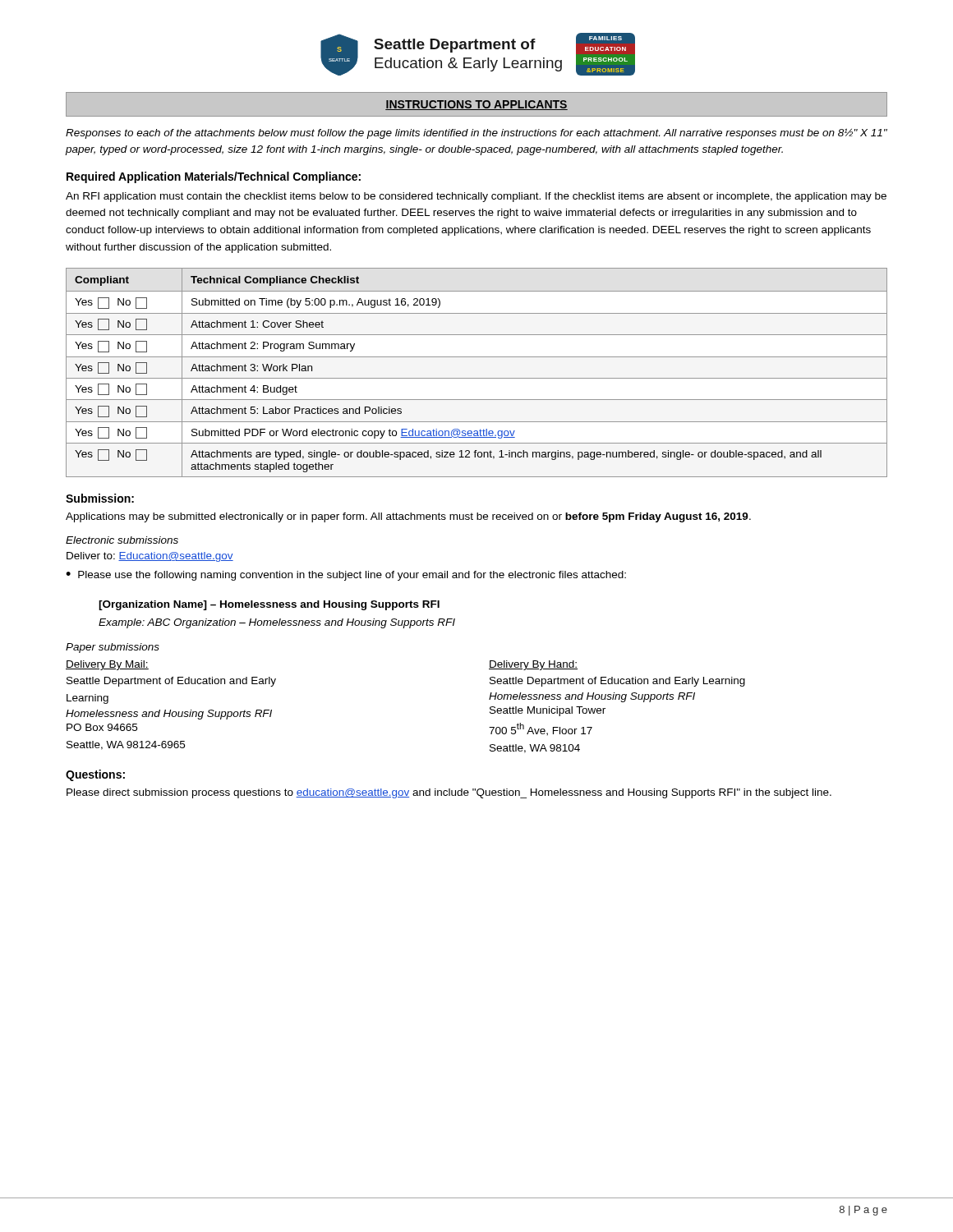Click the passage that begins "• Please use the following naming convention in"
This screenshot has height=1232, width=953.
[476, 577]
